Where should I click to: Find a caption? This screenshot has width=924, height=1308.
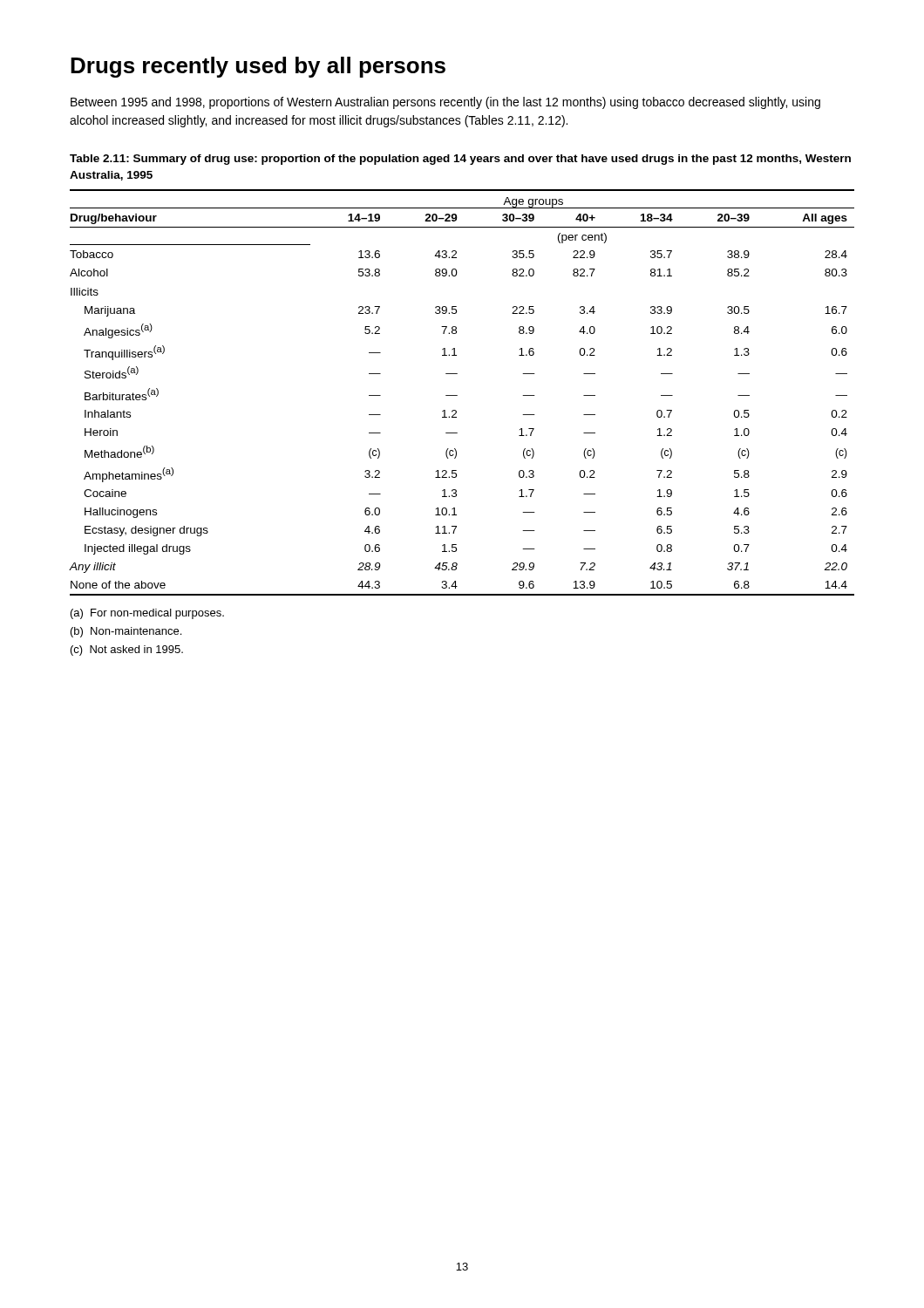(x=462, y=167)
